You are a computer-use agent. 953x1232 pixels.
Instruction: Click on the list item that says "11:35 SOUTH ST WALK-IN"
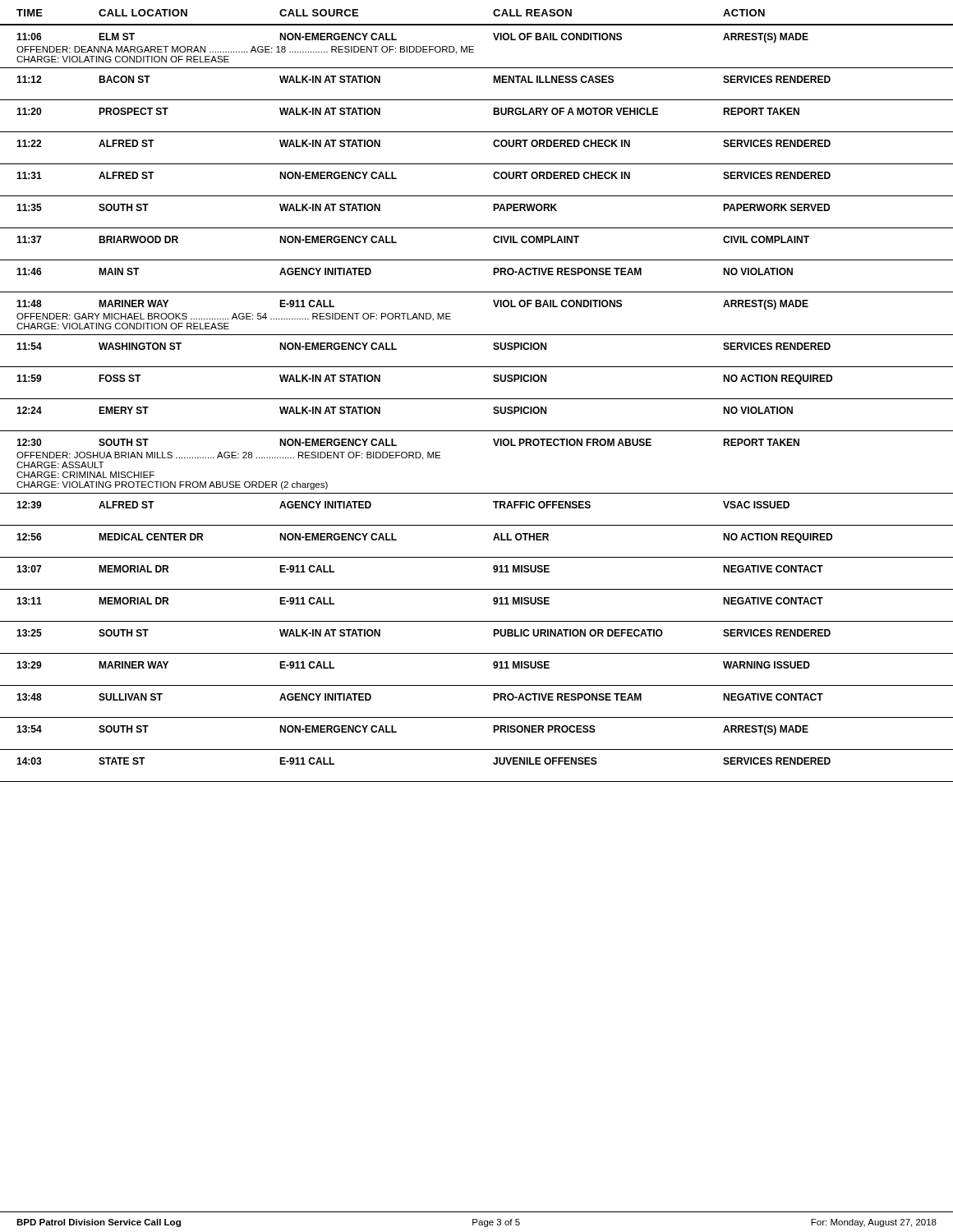[x=460, y=207]
